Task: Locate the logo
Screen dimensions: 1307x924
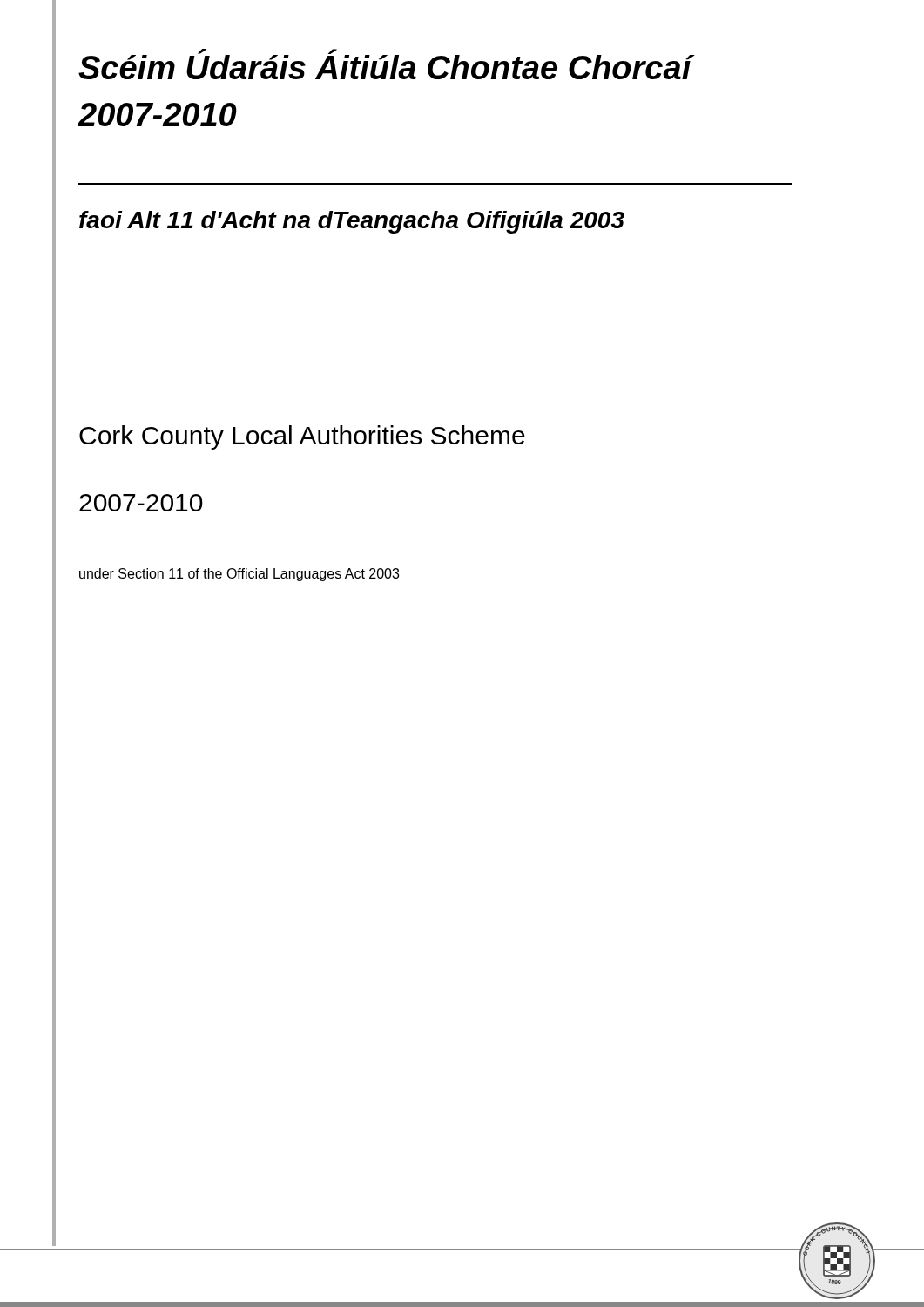Action: click(837, 1261)
